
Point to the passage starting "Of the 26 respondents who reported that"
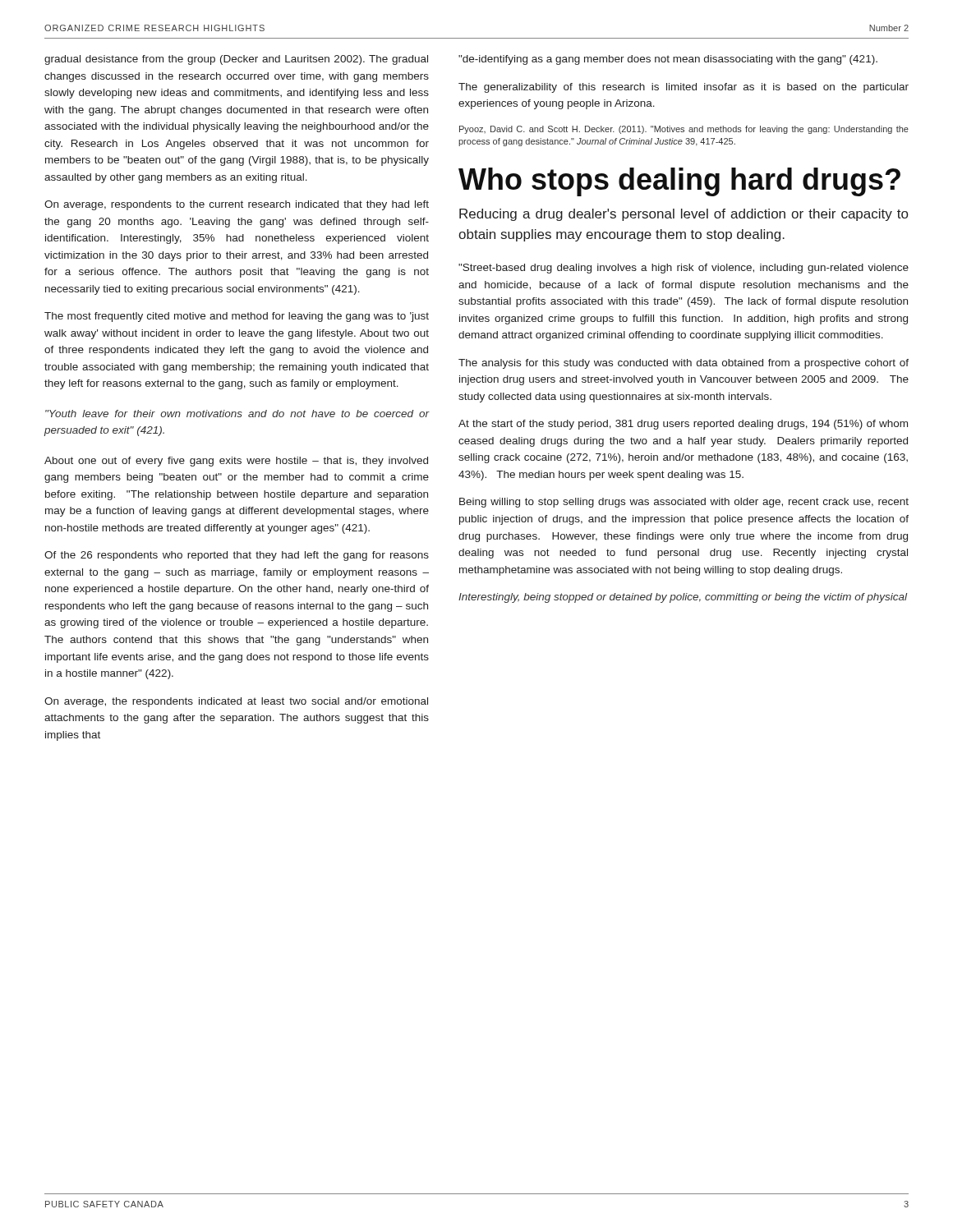237,615
